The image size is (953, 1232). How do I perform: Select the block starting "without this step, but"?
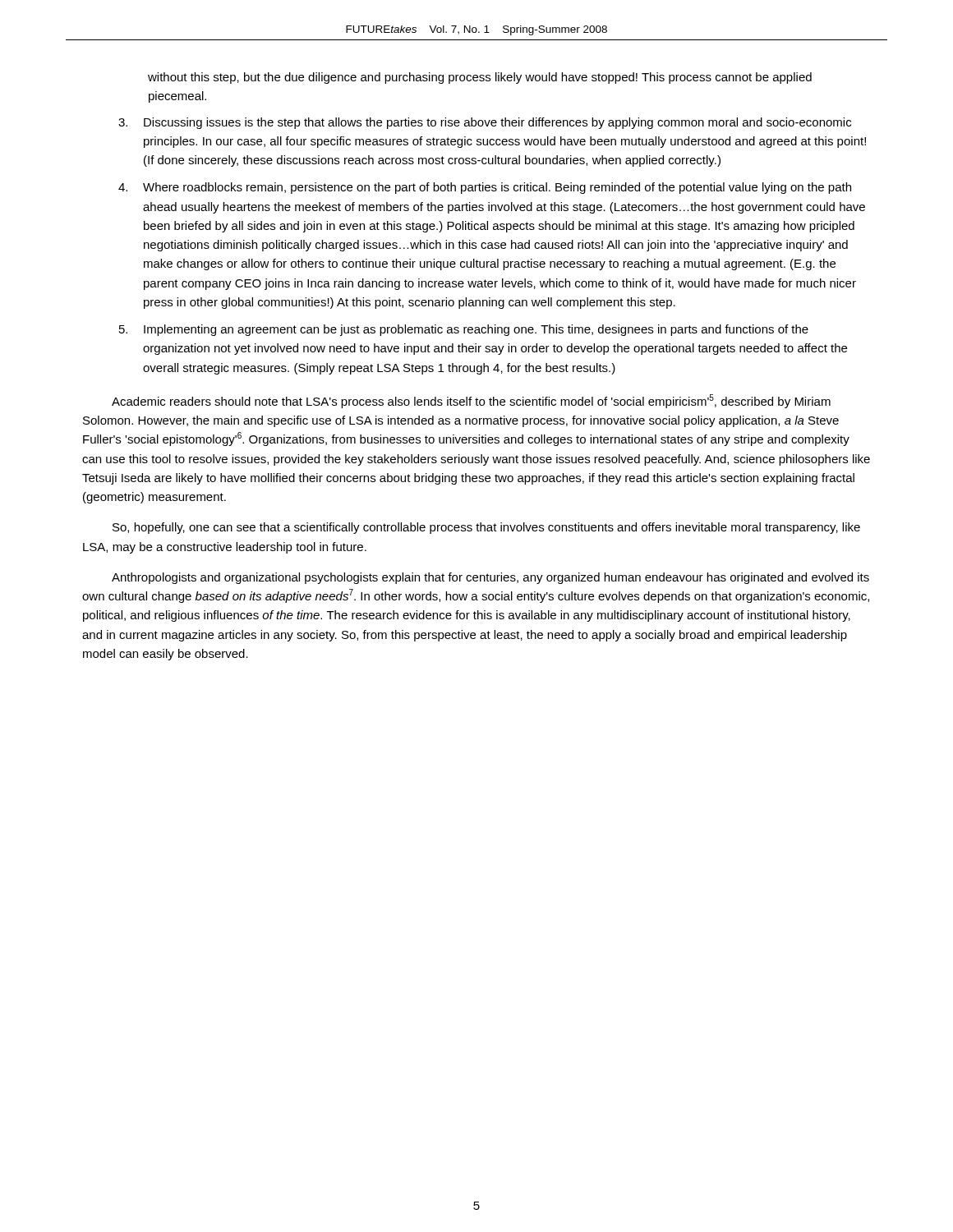(x=480, y=86)
